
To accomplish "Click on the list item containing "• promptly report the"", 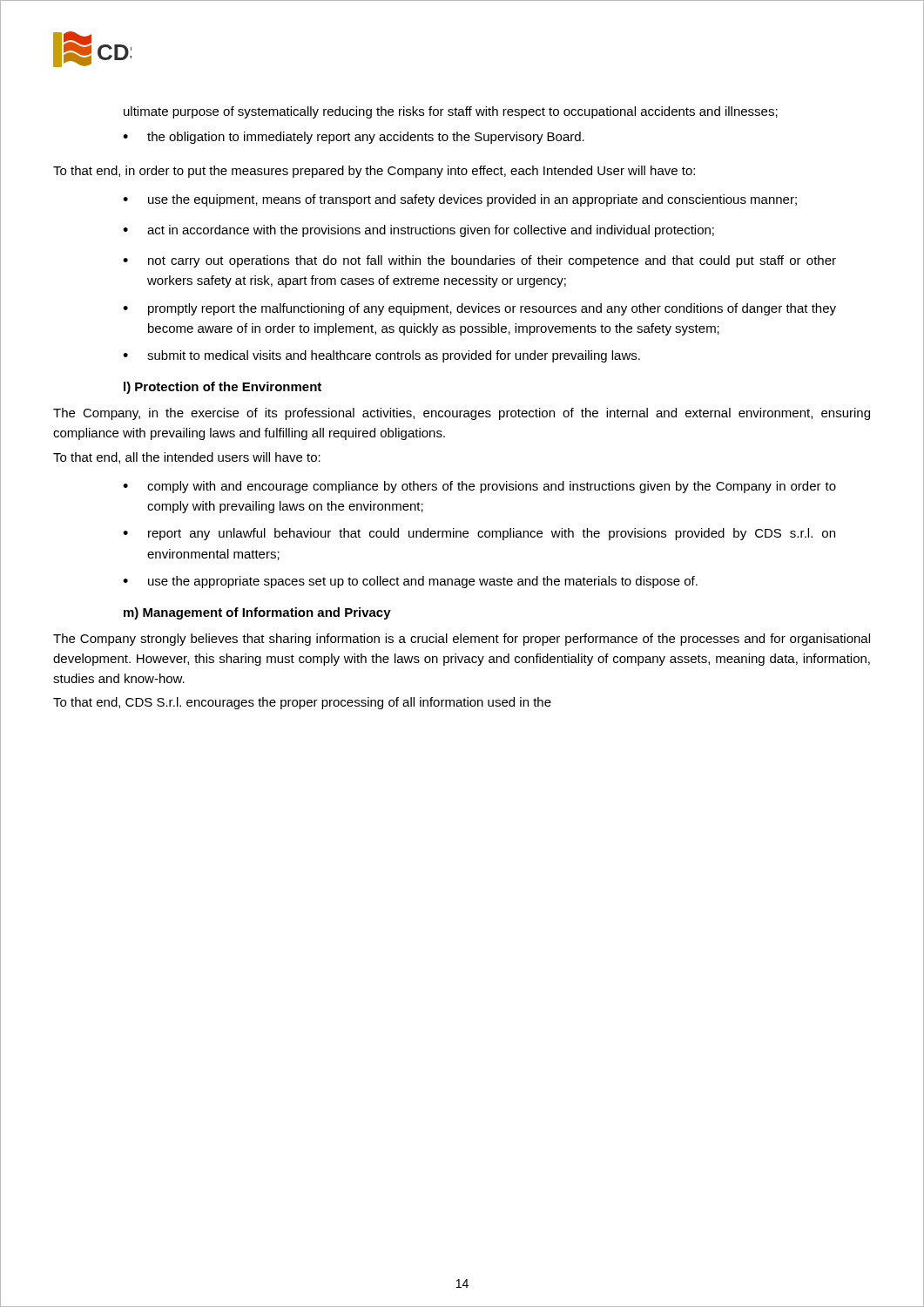I will click(x=479, y=318).
